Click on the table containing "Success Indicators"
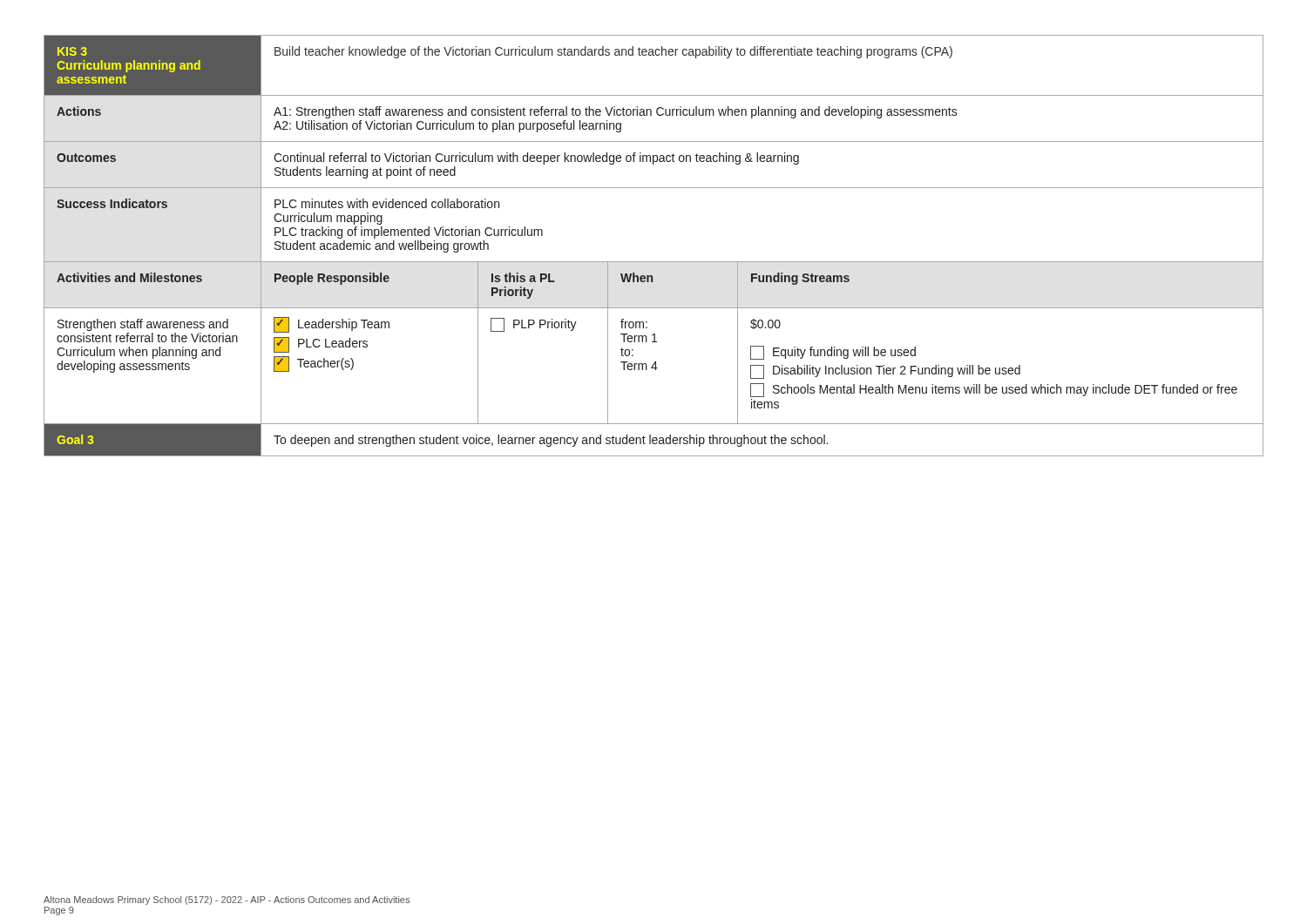 click(x=654, y=246)
